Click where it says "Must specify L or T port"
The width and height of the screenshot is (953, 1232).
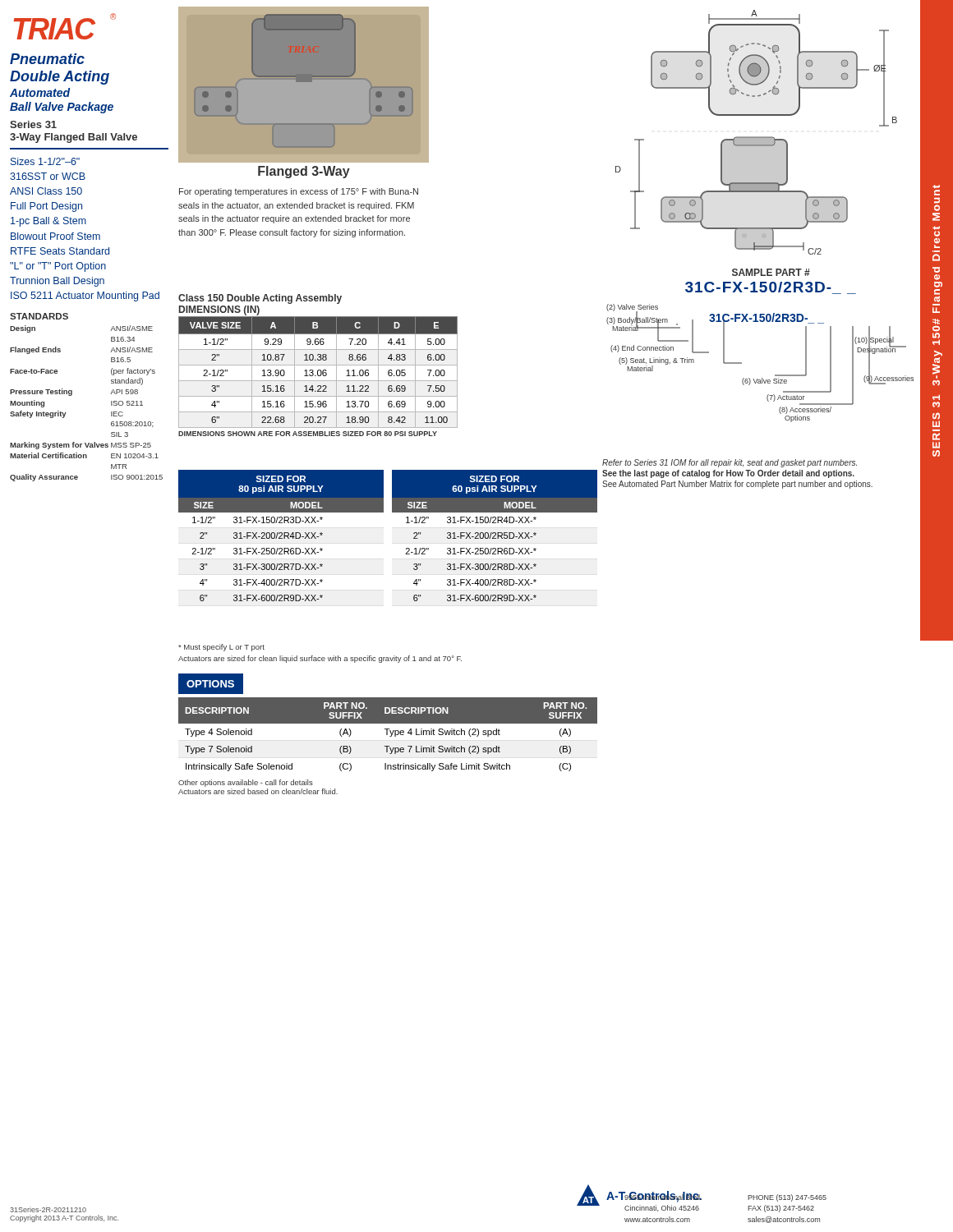(221, 647)
